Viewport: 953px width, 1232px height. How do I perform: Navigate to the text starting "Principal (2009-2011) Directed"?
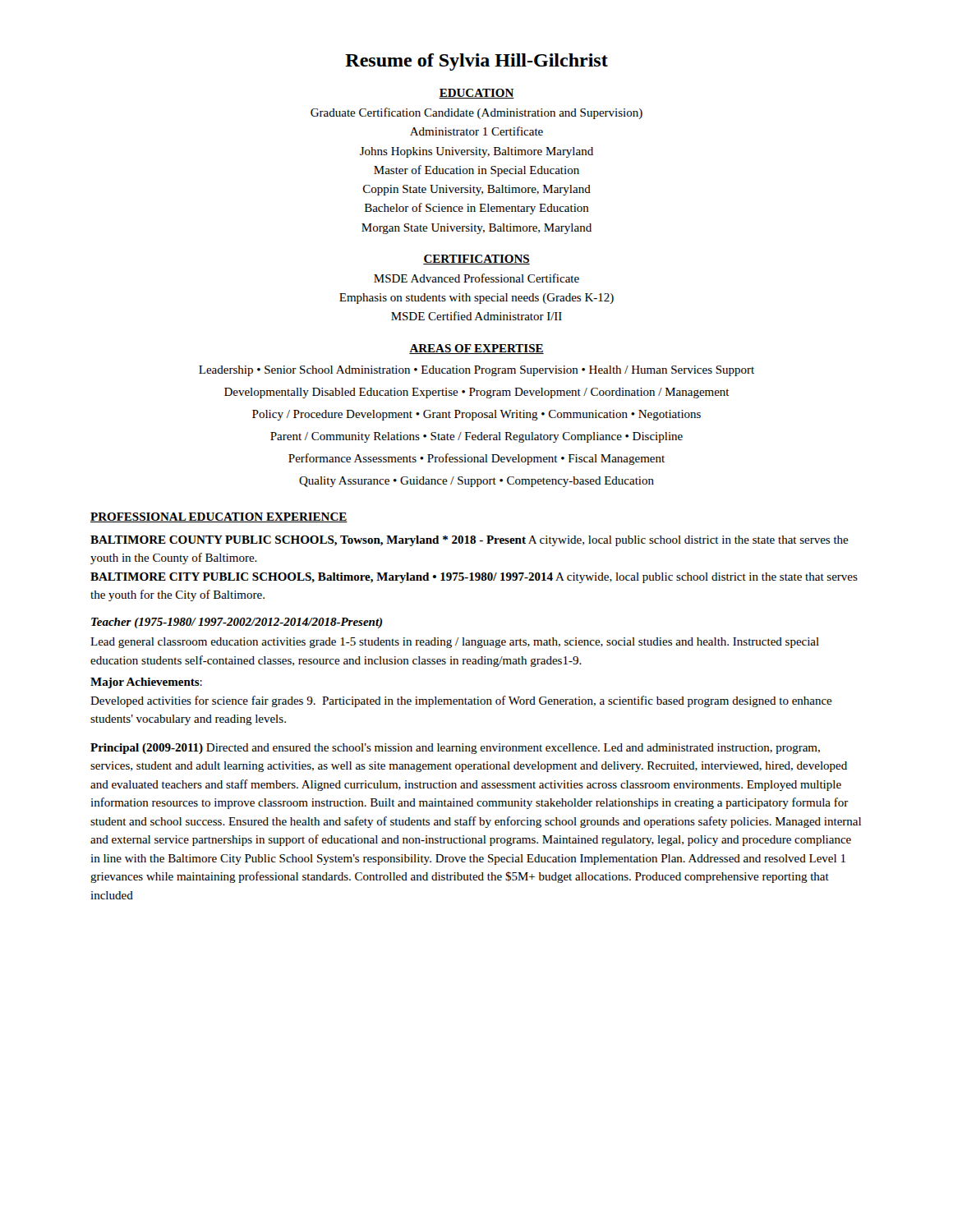[x=476, y=821]
